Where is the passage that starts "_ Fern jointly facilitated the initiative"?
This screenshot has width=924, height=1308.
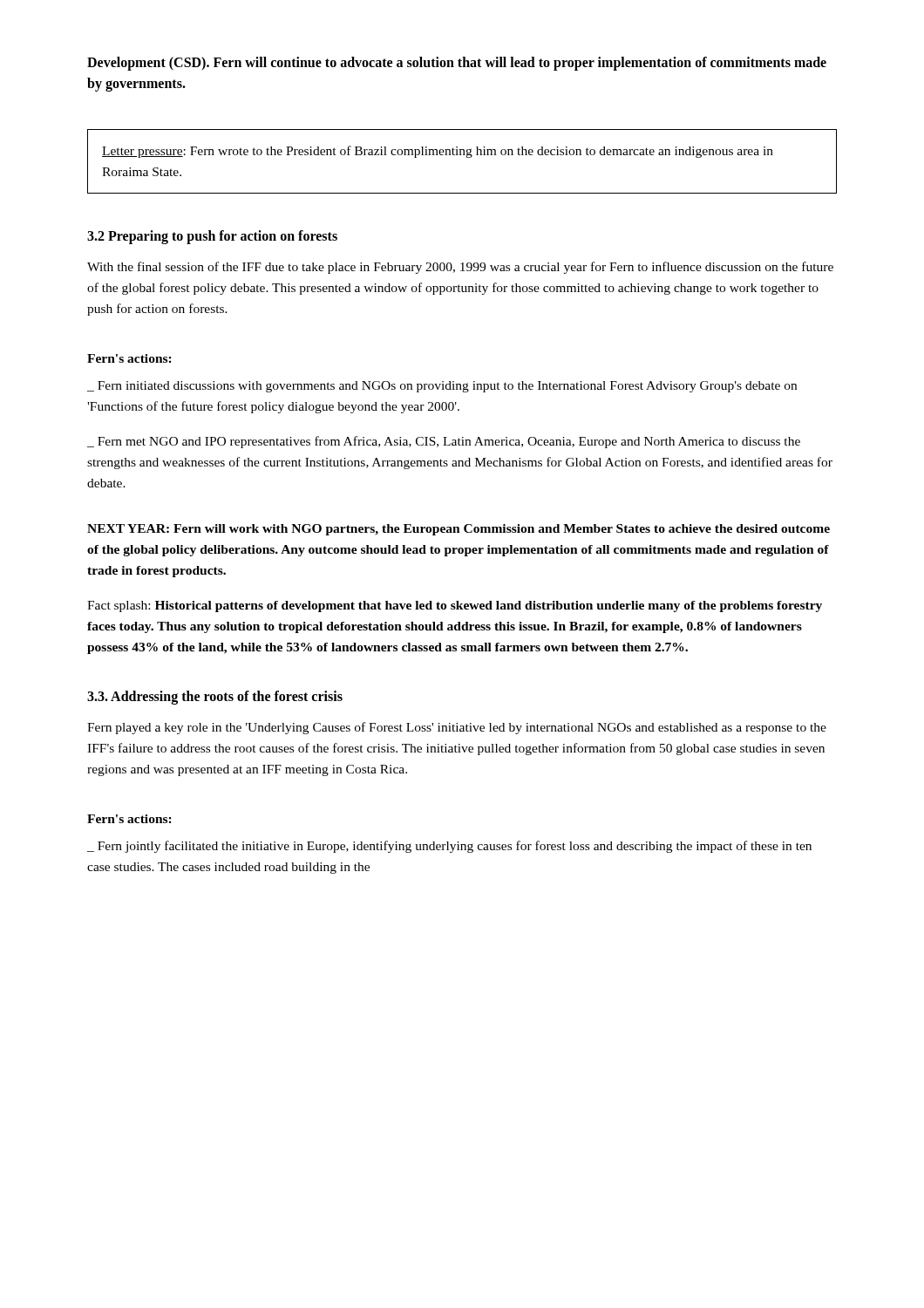click(450, 856)
